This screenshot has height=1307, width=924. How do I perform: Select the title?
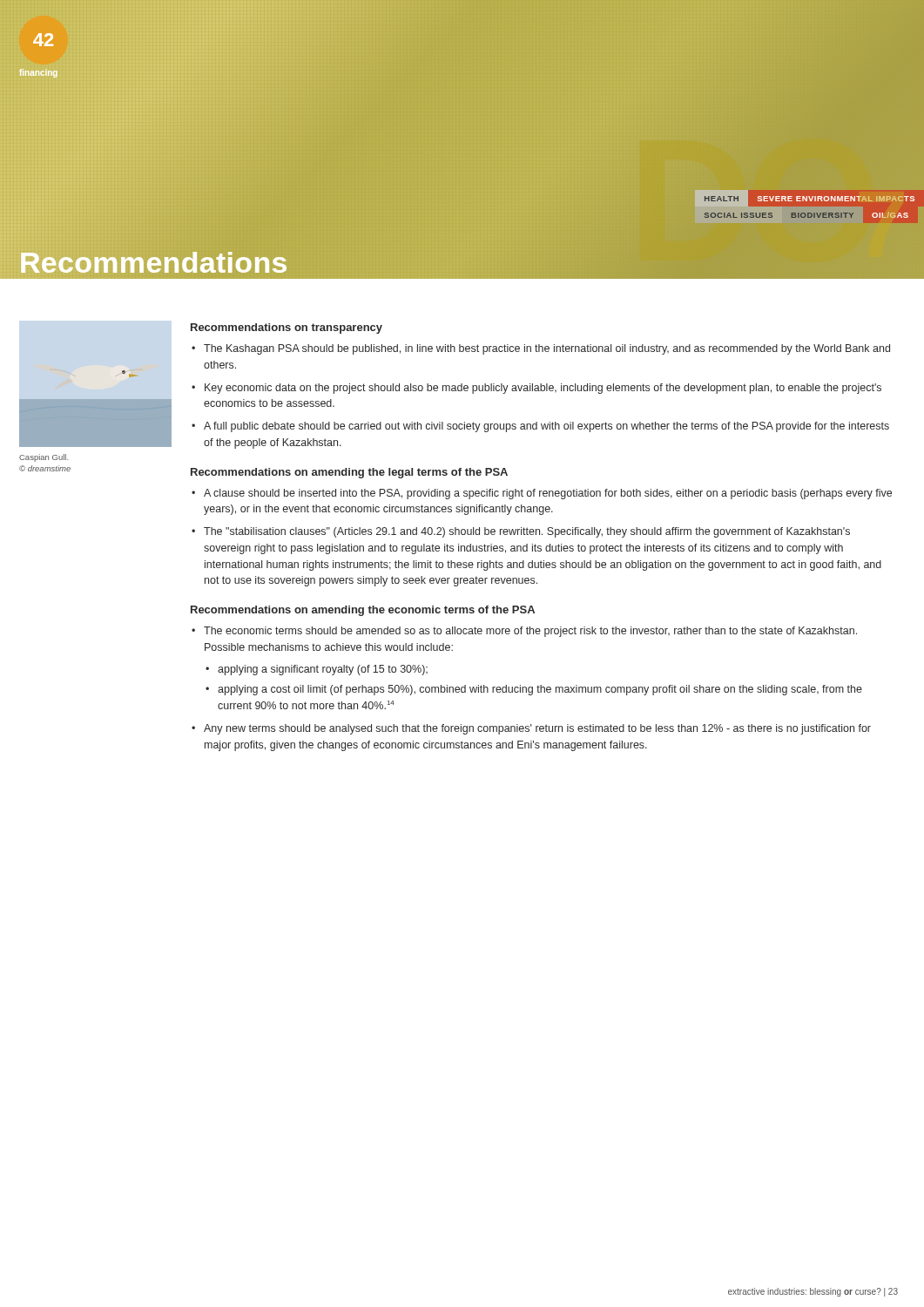pyautogui.click(x=219, y=263)
